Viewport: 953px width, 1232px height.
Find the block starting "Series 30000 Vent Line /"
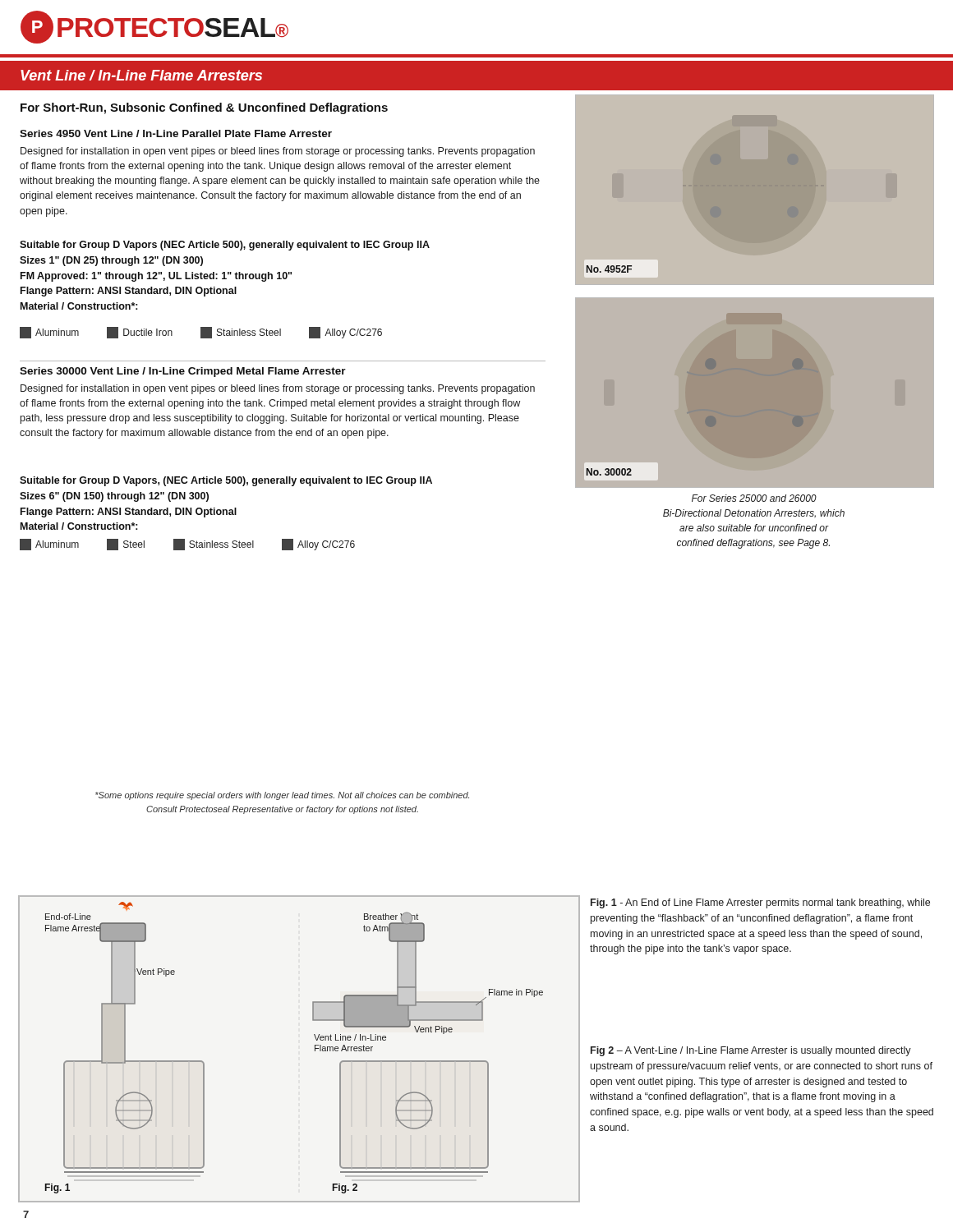click(x=183, y=371)
